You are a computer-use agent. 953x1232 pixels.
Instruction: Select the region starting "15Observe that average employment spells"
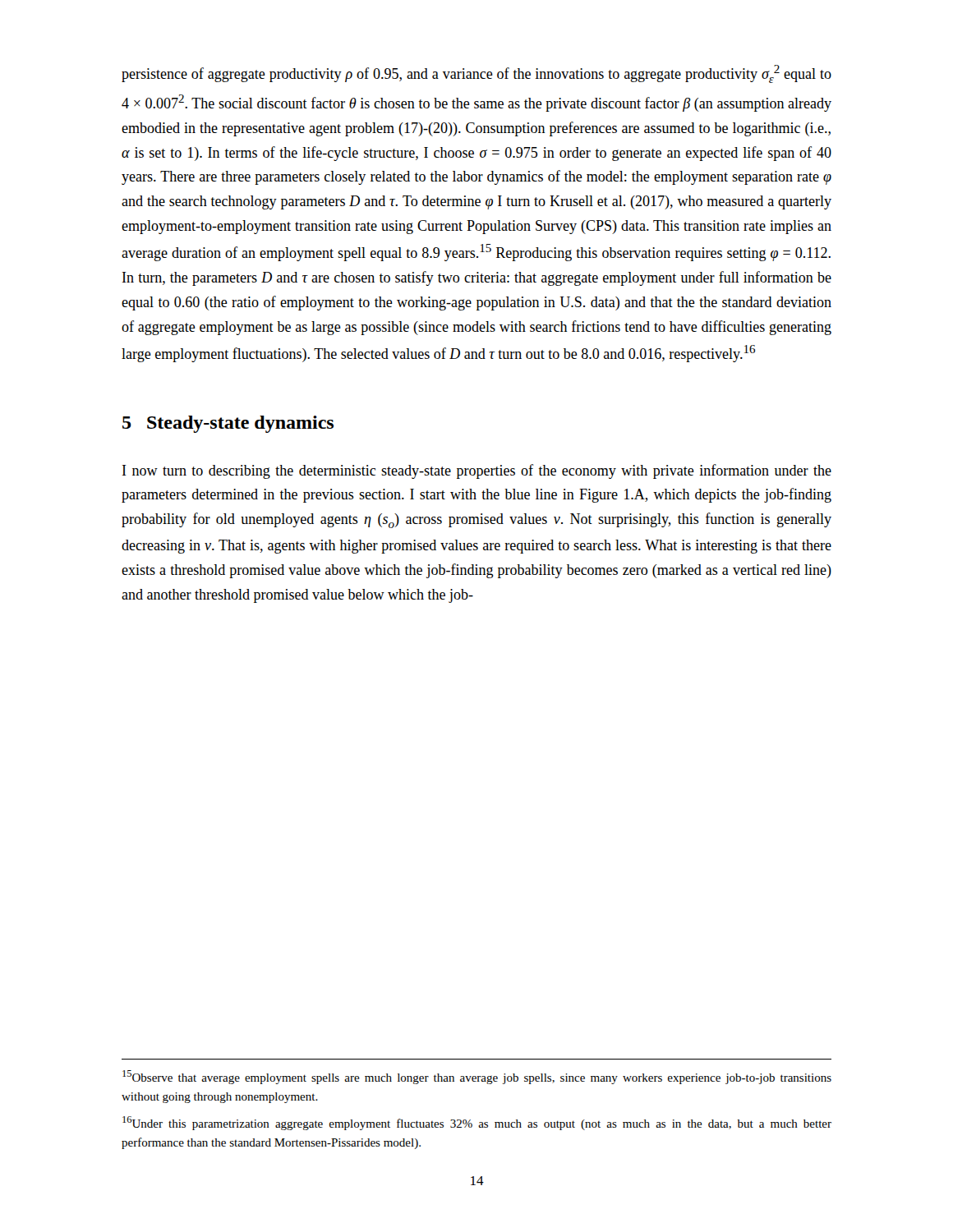(x=476, y=1085)
